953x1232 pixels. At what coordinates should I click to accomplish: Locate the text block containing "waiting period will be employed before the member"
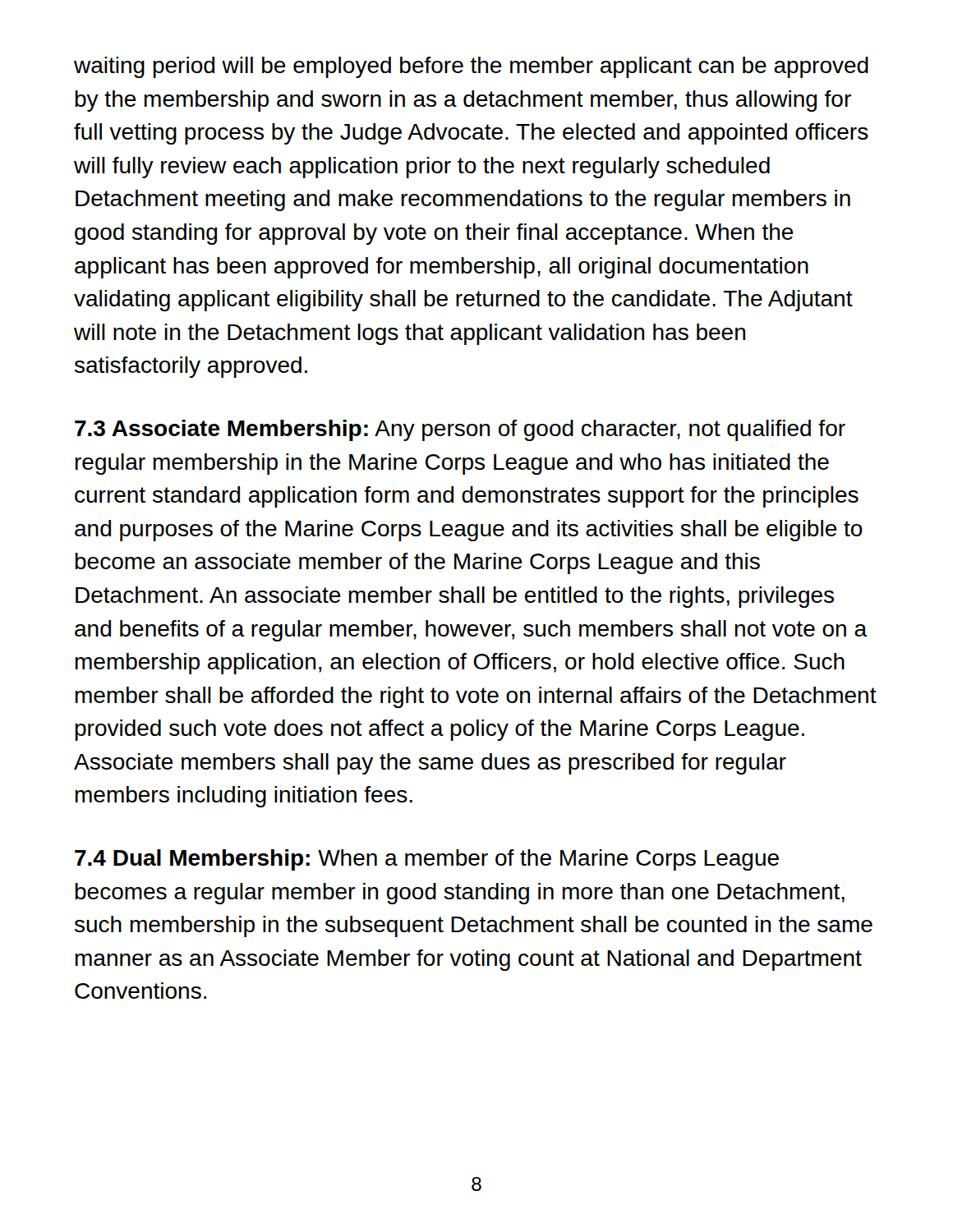click(x=472, y=215)
